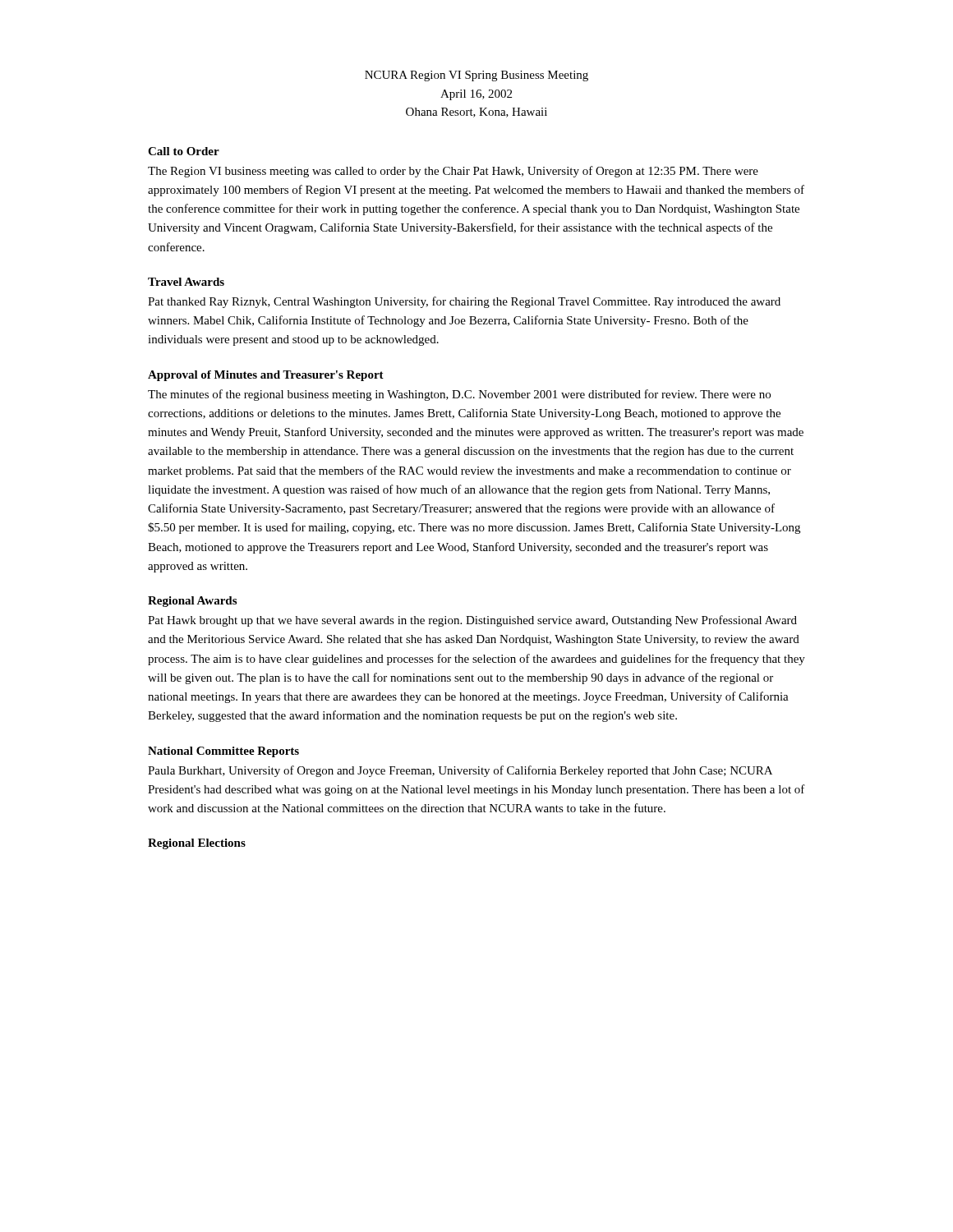The height and width of the screenshot is (1232, 953).
Task: Locate the text starting "National Committee Reports"
Action: [224, 750]
